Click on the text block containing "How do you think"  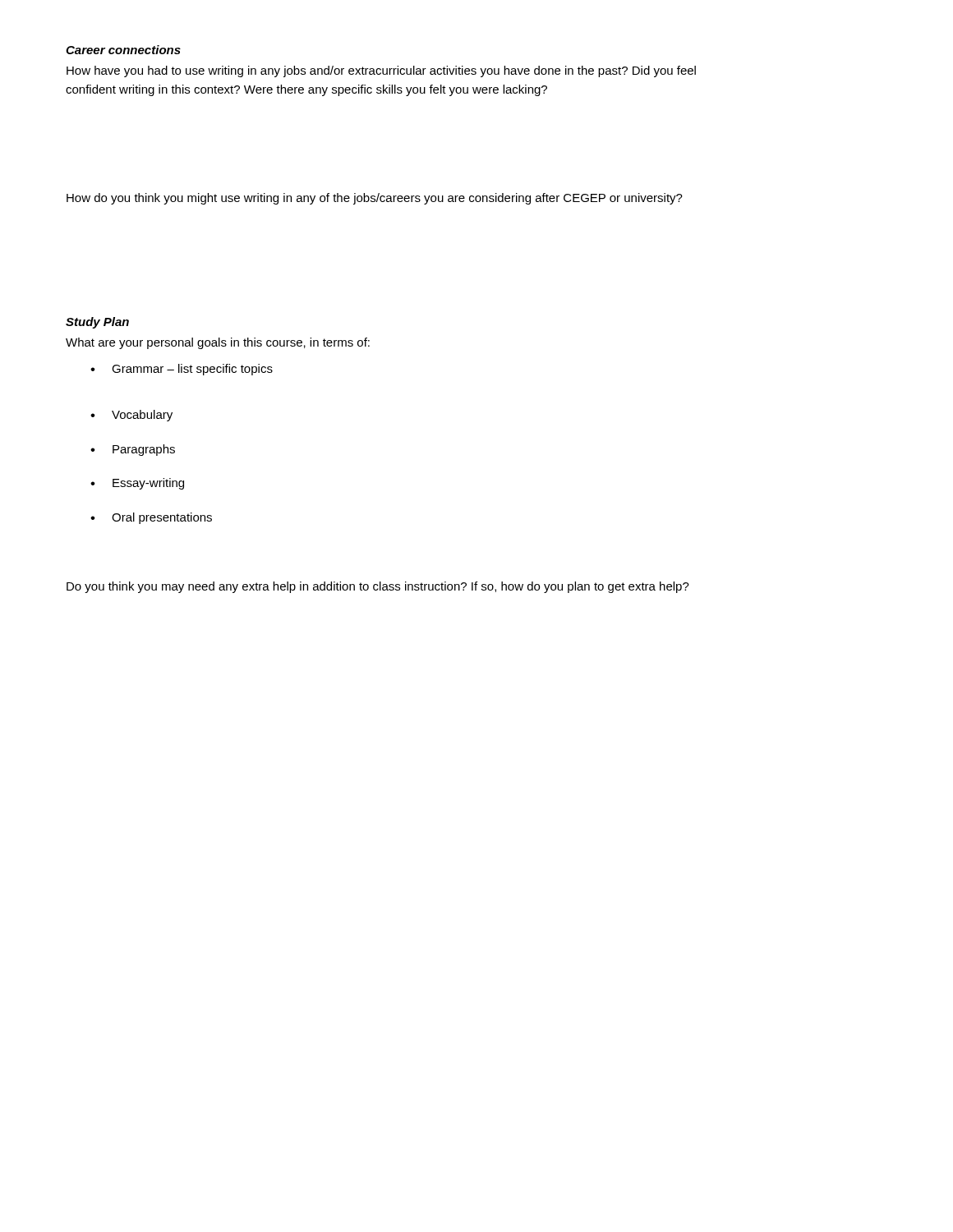pyautogui.click(x=374, y=198)
